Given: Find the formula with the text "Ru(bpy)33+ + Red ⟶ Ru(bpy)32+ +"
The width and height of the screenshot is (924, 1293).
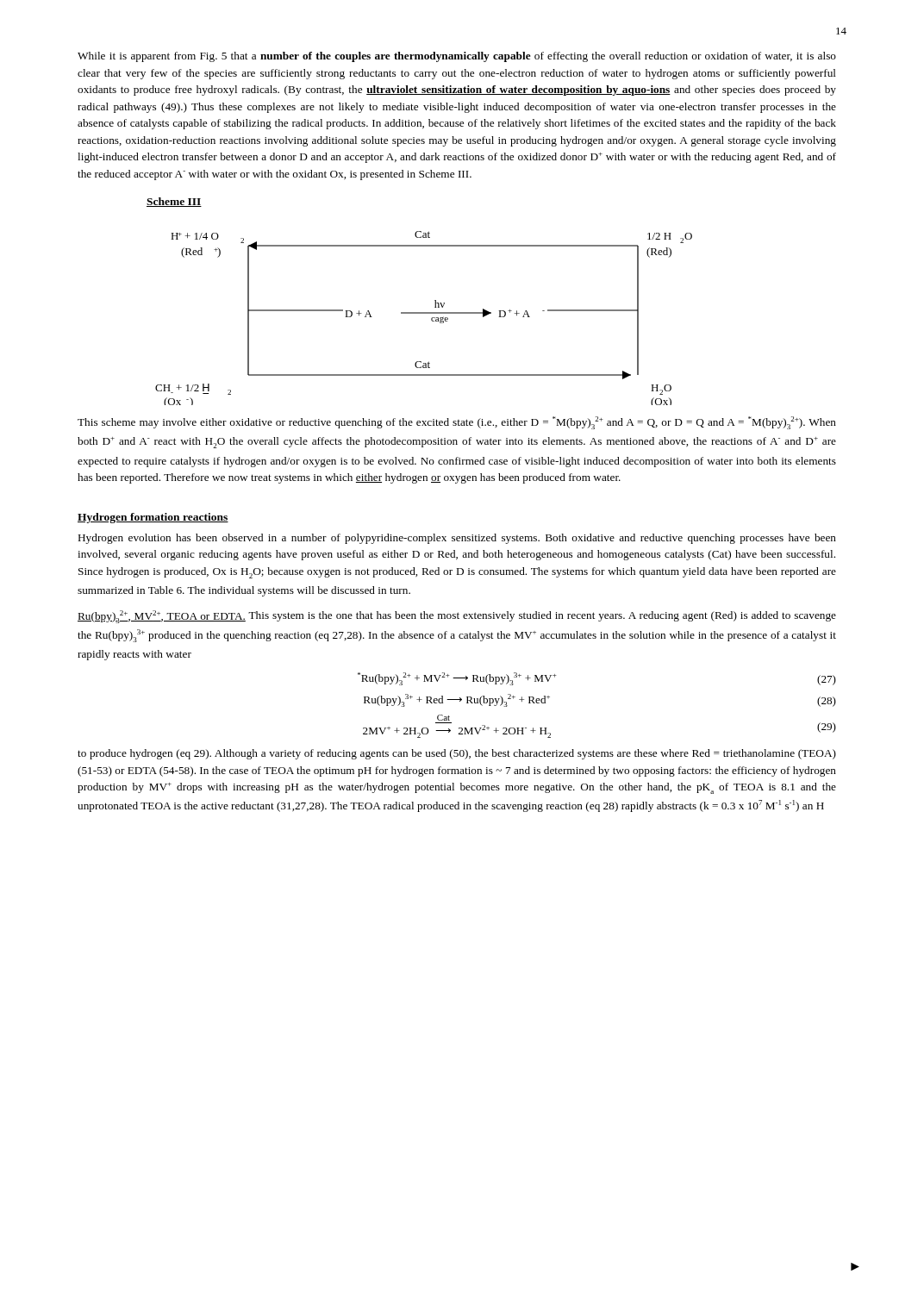Looking at the screenshot, I should pos(471,700).
